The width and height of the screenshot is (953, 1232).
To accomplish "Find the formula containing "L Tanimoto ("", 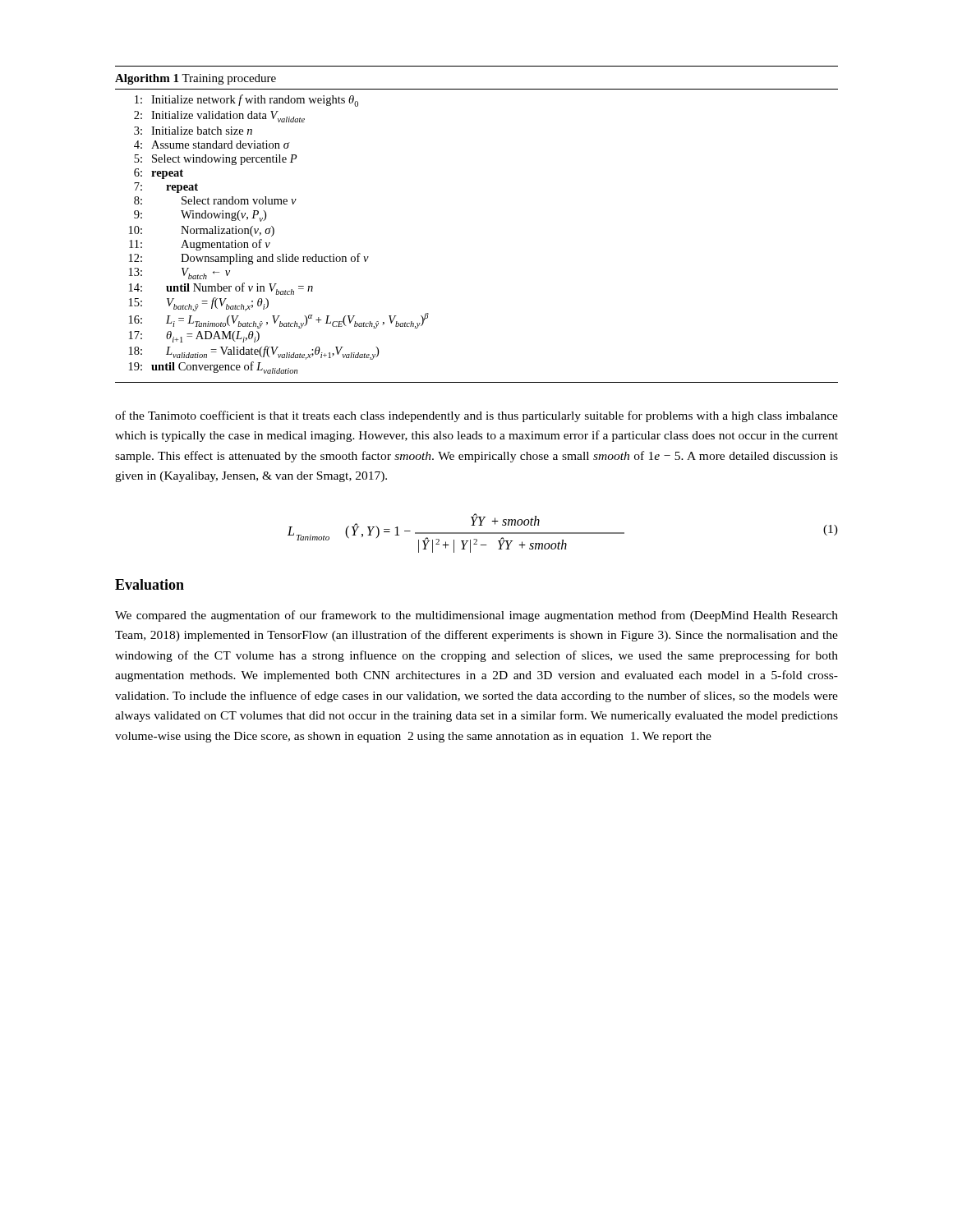I will pyautogui.click(x=563, y=529).
